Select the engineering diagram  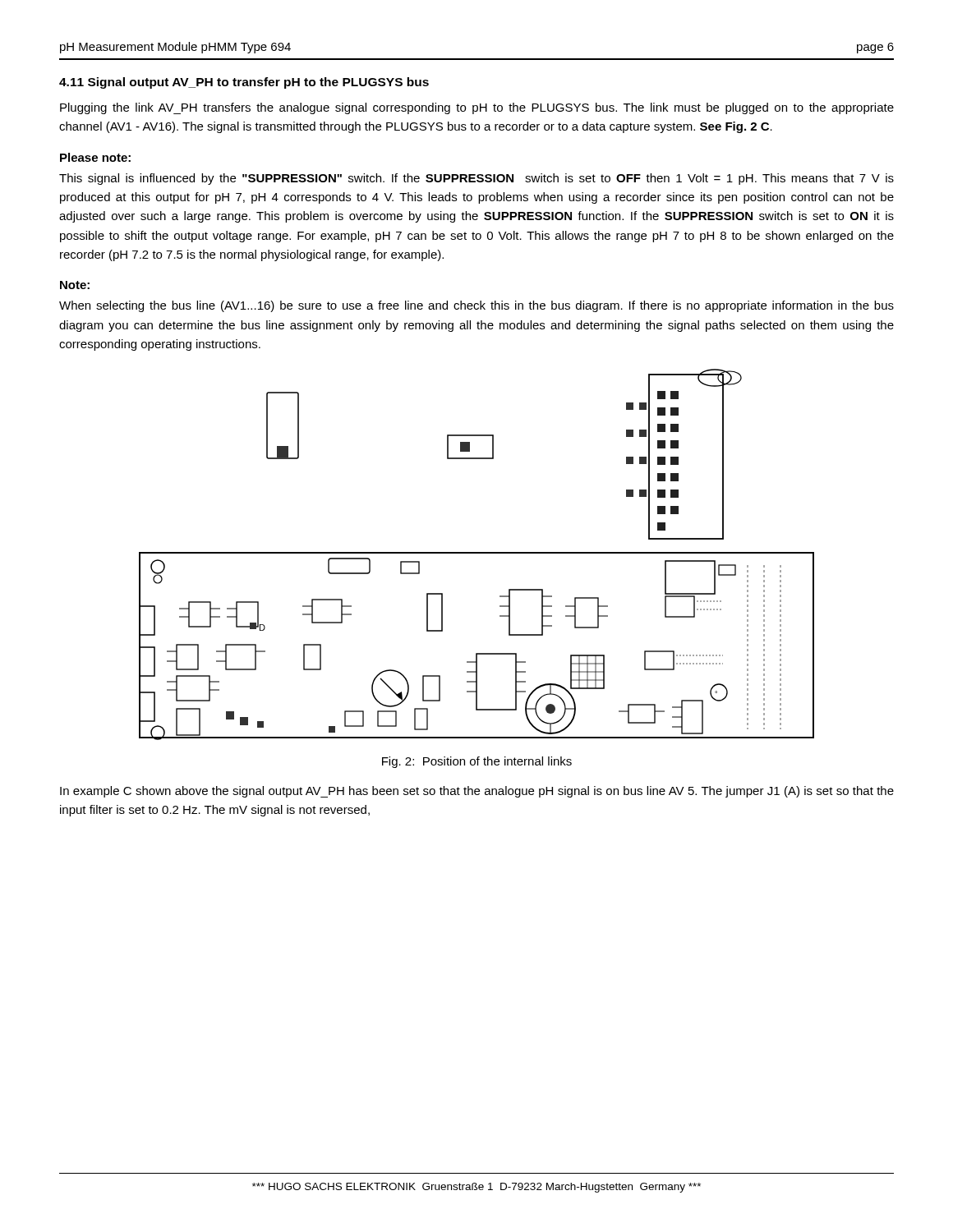tap(476, 557)
